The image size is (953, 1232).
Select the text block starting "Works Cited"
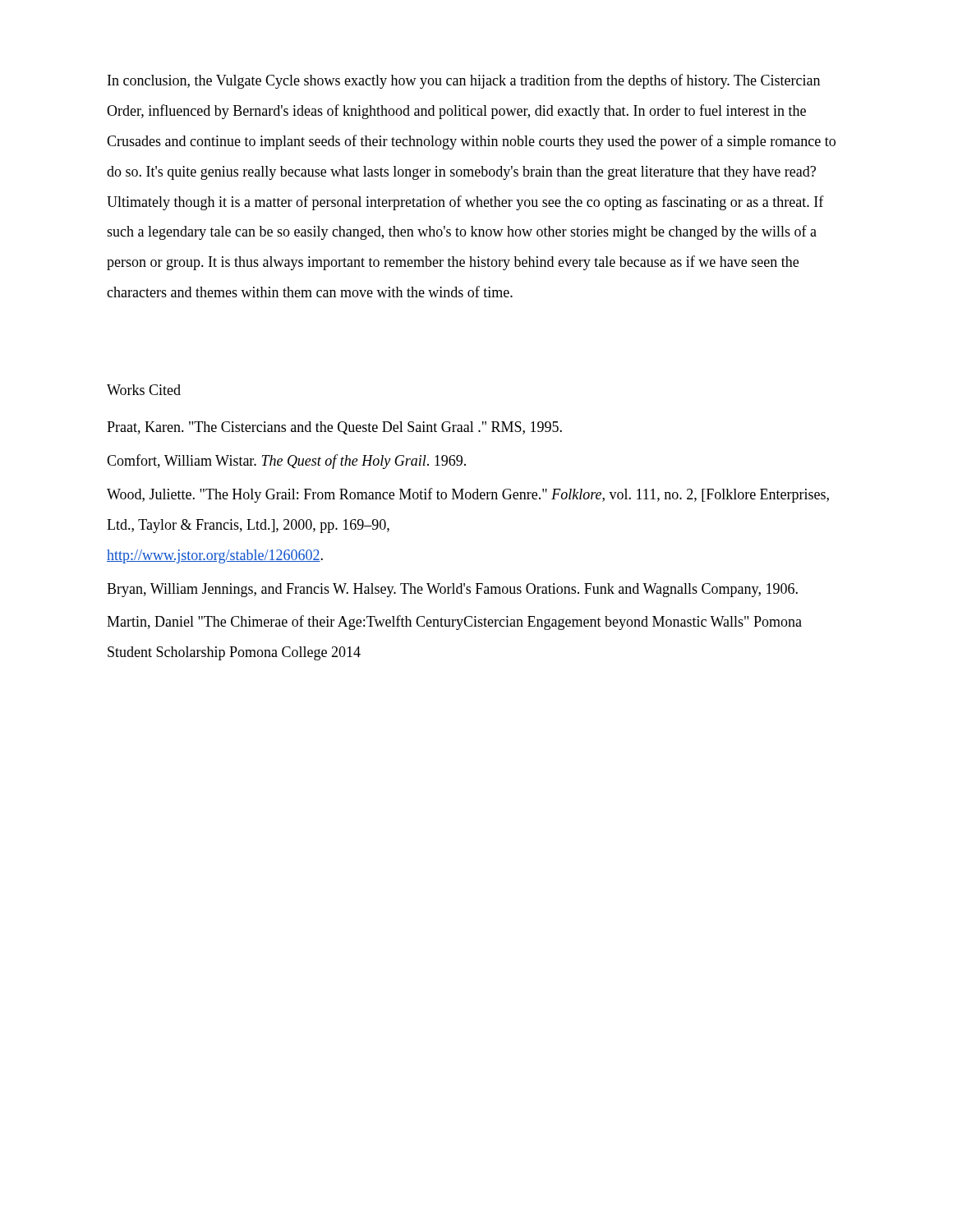pyautogui.click(x=144, y=390)
